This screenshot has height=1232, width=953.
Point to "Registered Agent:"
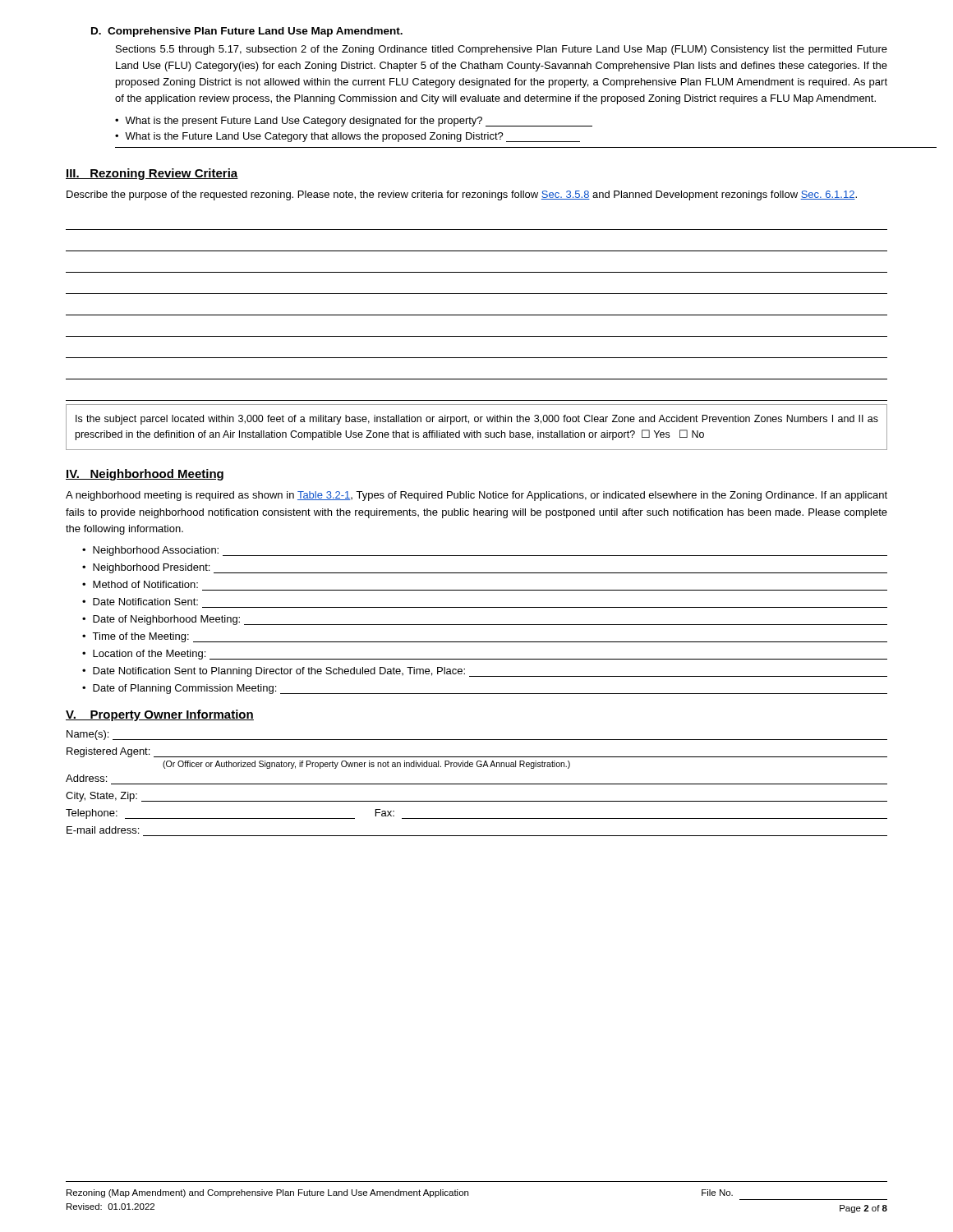pyautogui.click(x=476, y=751)
